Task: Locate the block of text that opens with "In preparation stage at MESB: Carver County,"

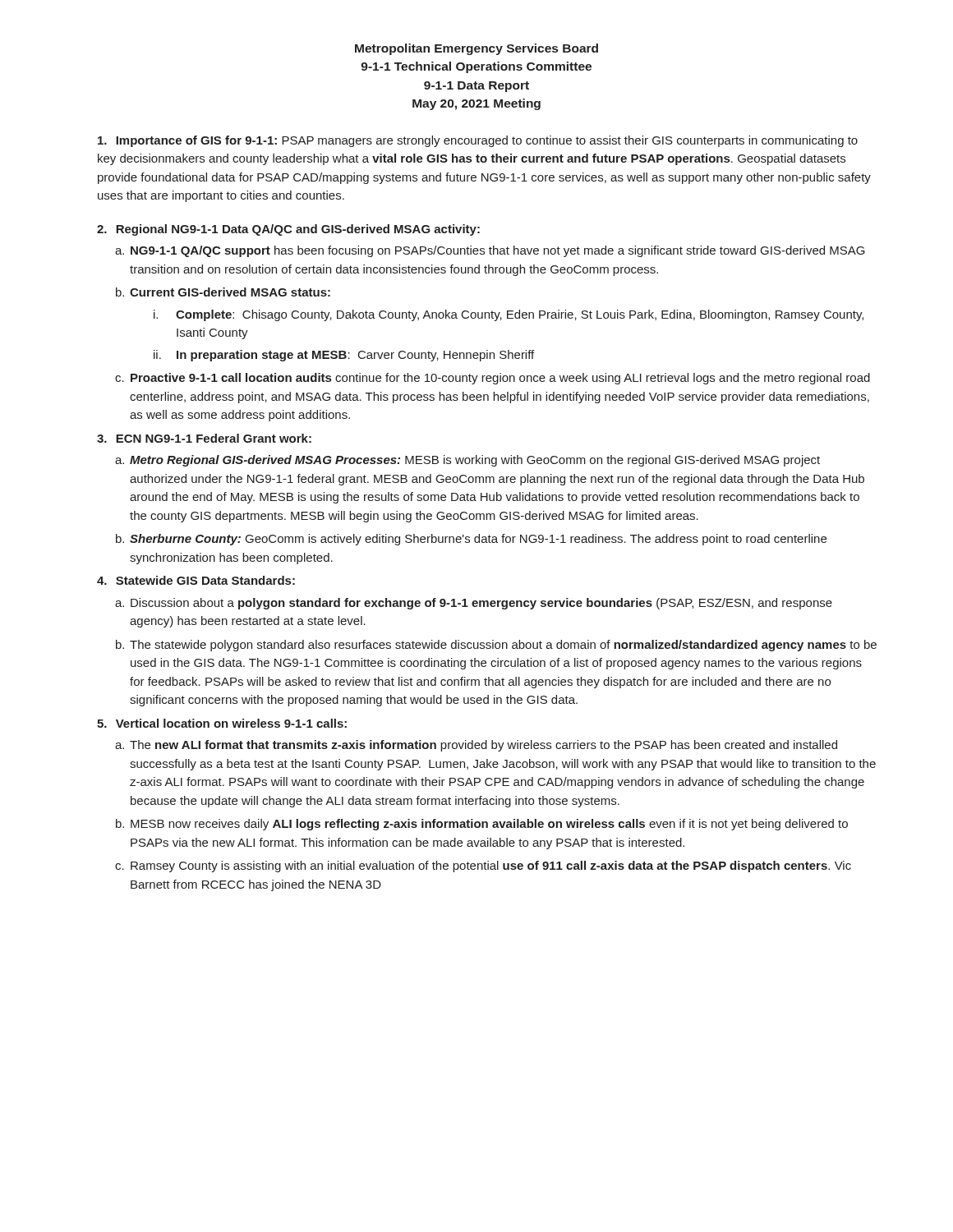Action: [355, 354]
